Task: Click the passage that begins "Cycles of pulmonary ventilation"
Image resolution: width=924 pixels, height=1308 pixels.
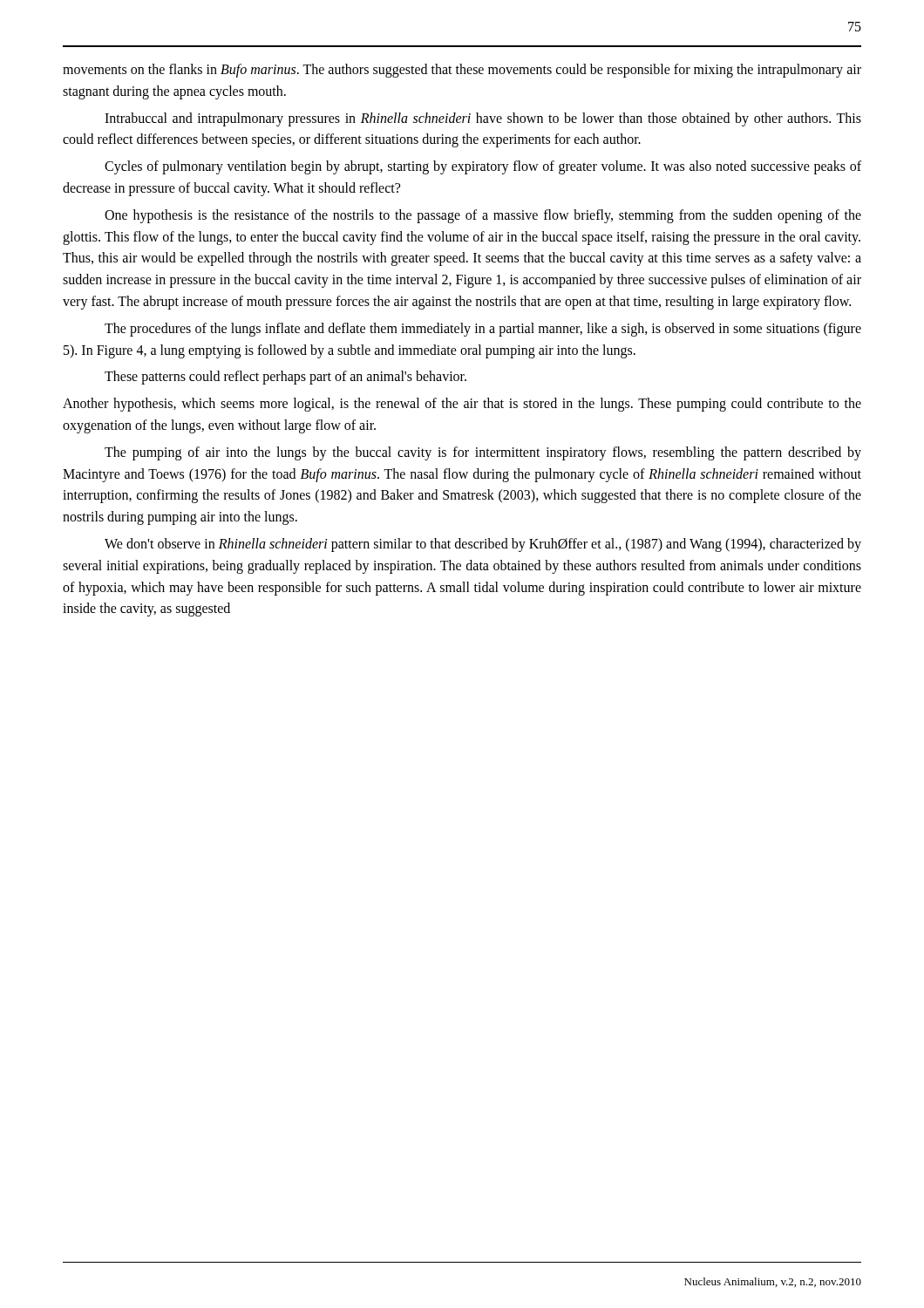Action: 462,178
